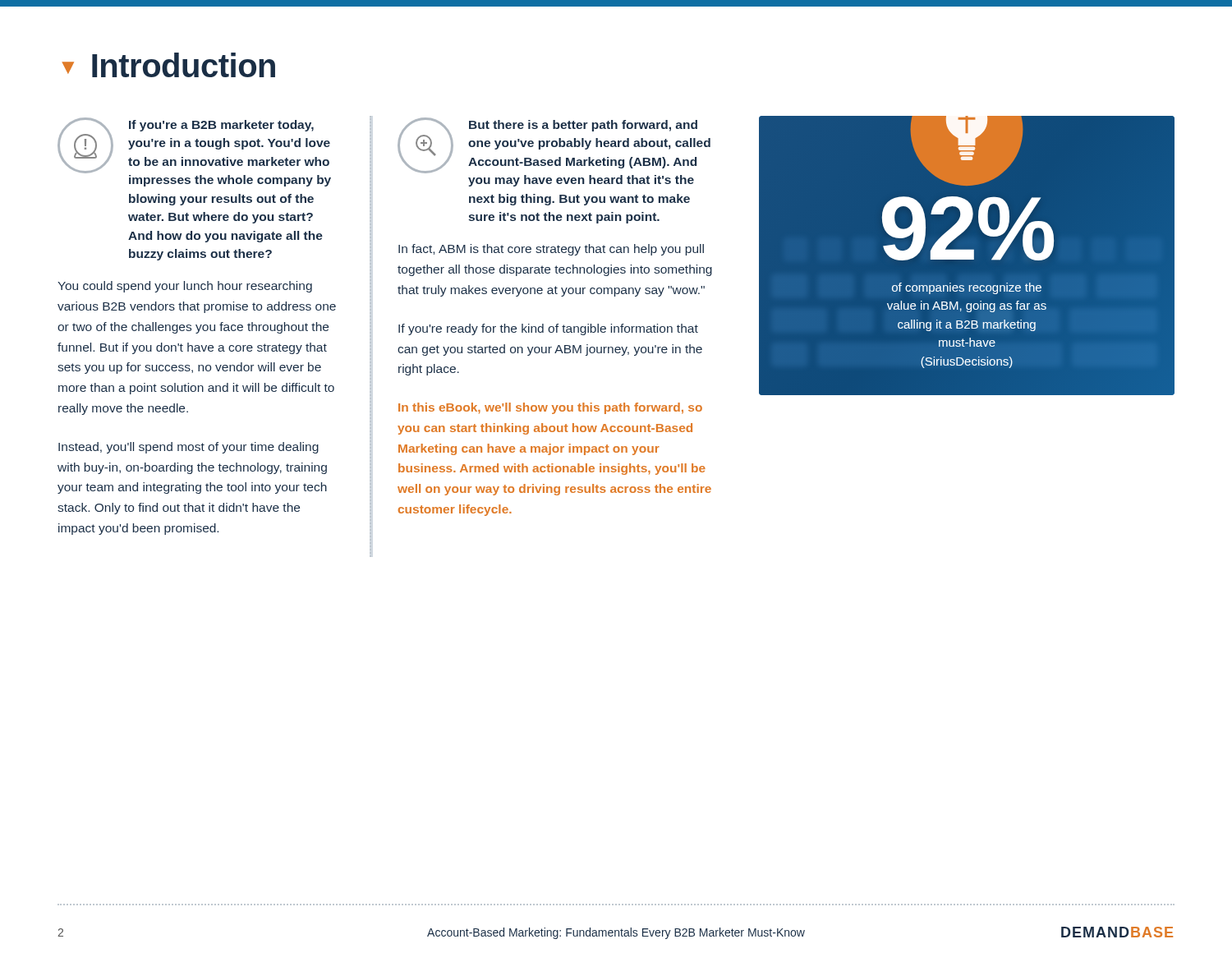Select the section header that reads "▼ Introduction"

point(167,66)
